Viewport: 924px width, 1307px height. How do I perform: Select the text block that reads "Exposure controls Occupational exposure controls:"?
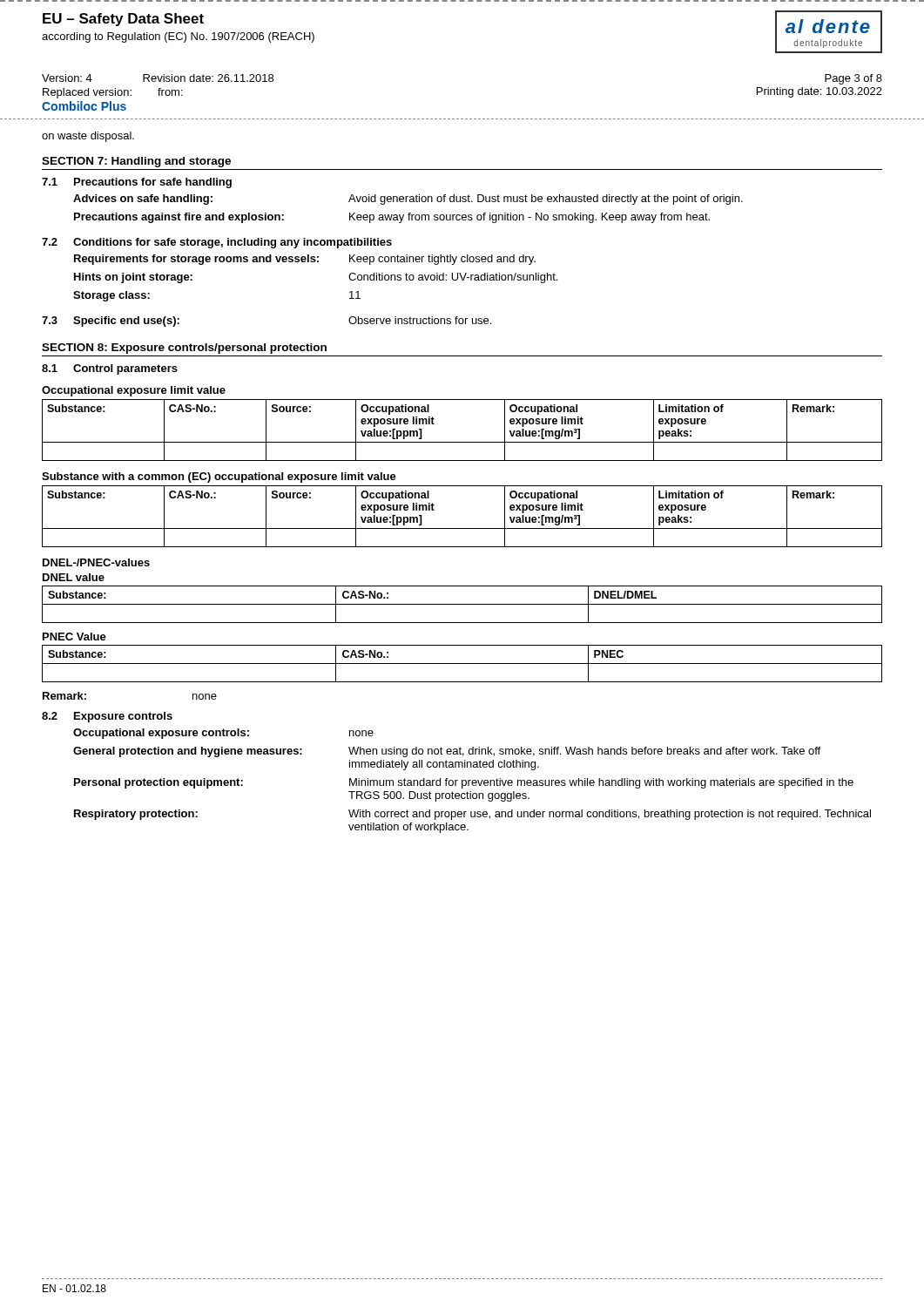tap(478, 771)
